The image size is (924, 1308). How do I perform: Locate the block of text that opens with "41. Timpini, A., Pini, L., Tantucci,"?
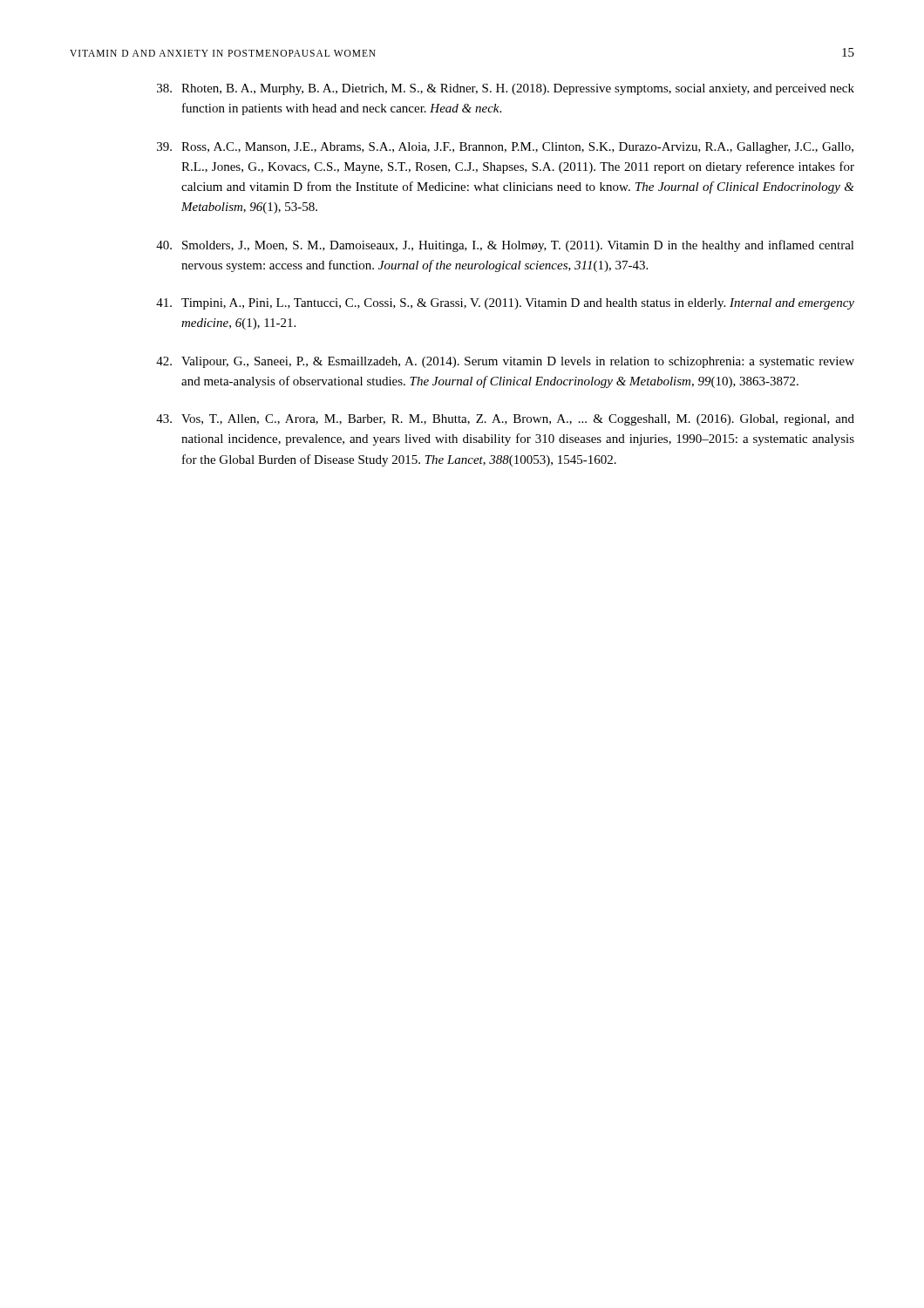point(488,313)
